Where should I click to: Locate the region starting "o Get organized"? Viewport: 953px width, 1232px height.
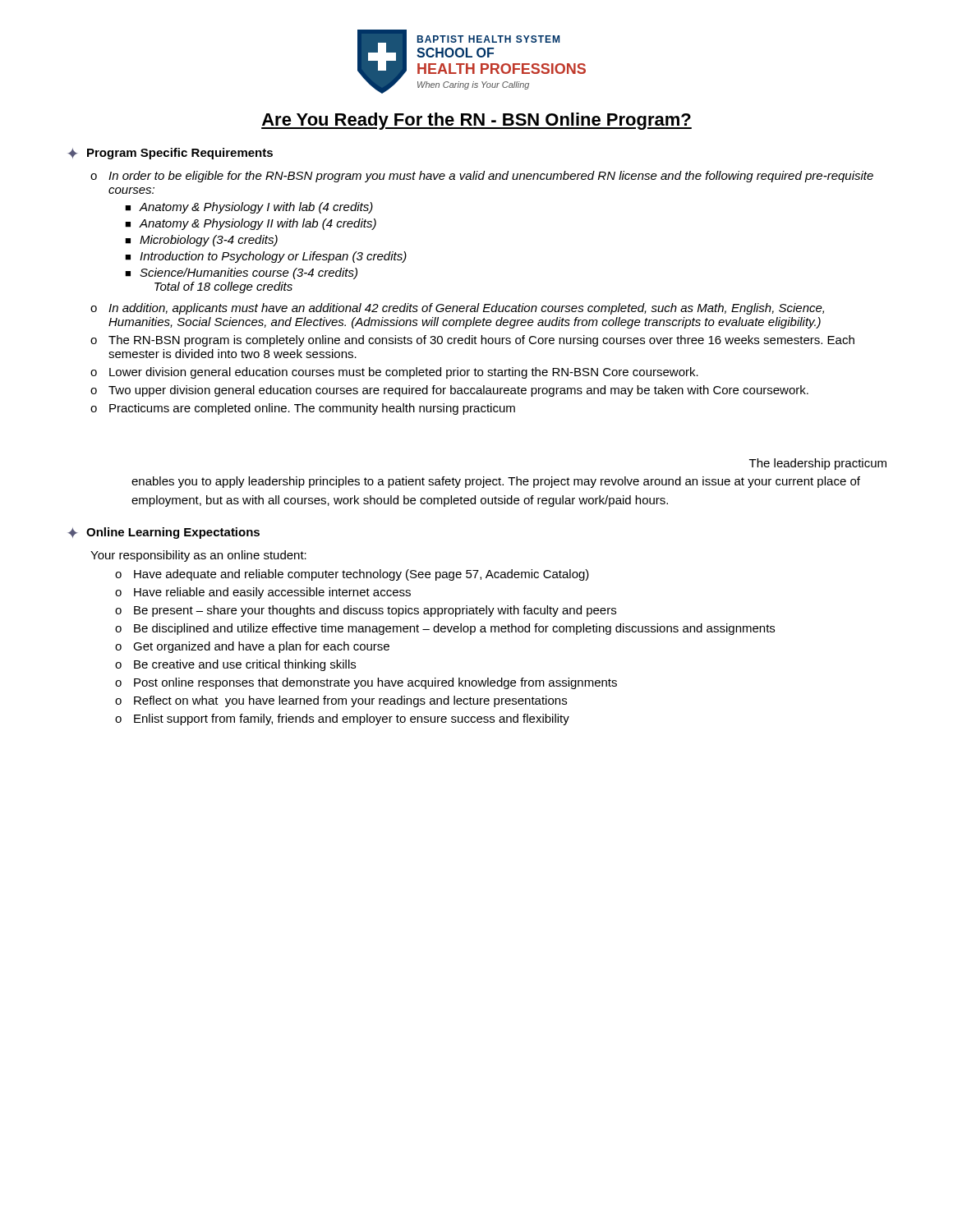coord(252,647)
